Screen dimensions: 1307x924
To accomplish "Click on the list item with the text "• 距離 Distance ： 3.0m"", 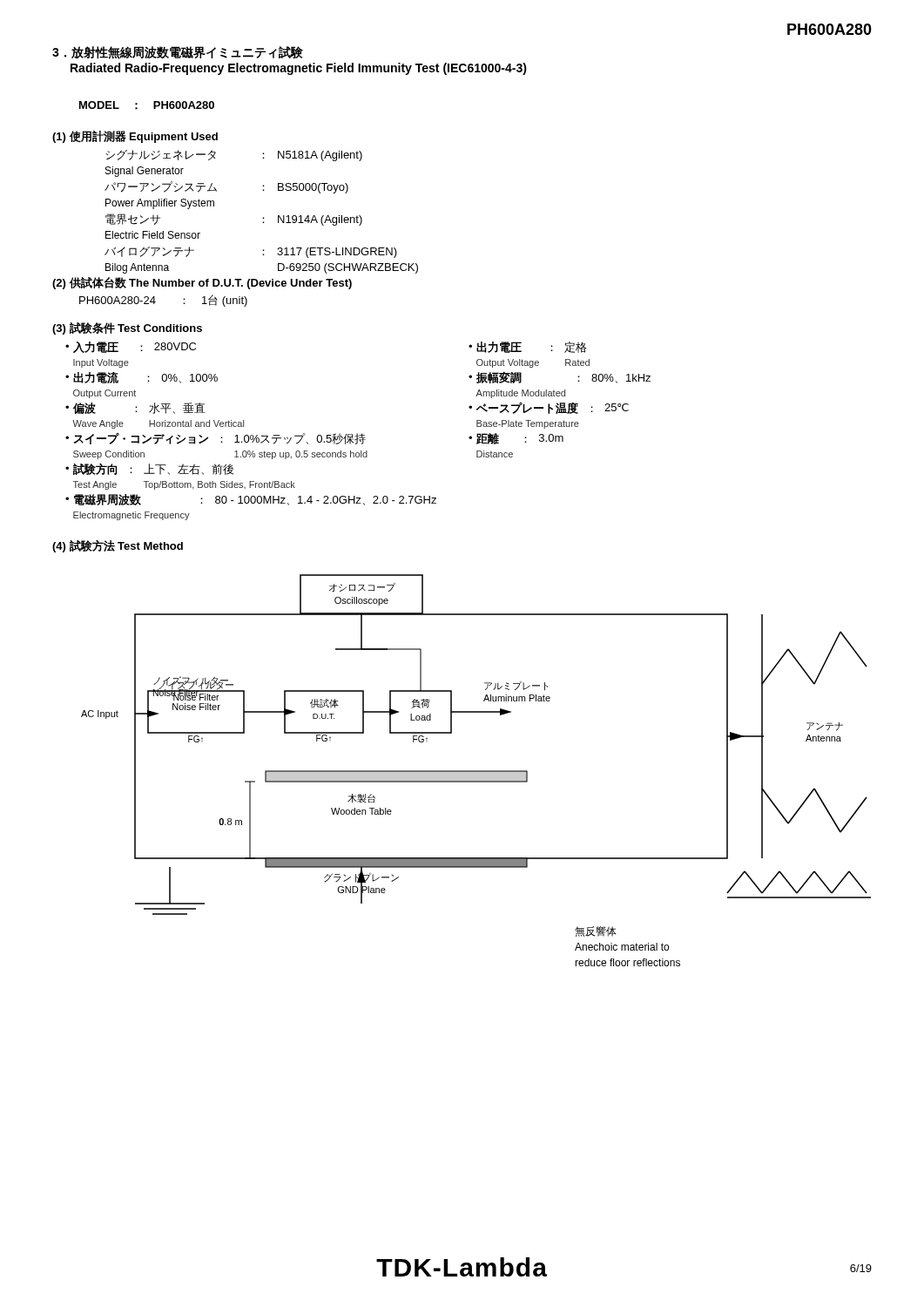I will click(x=516, y=446).
